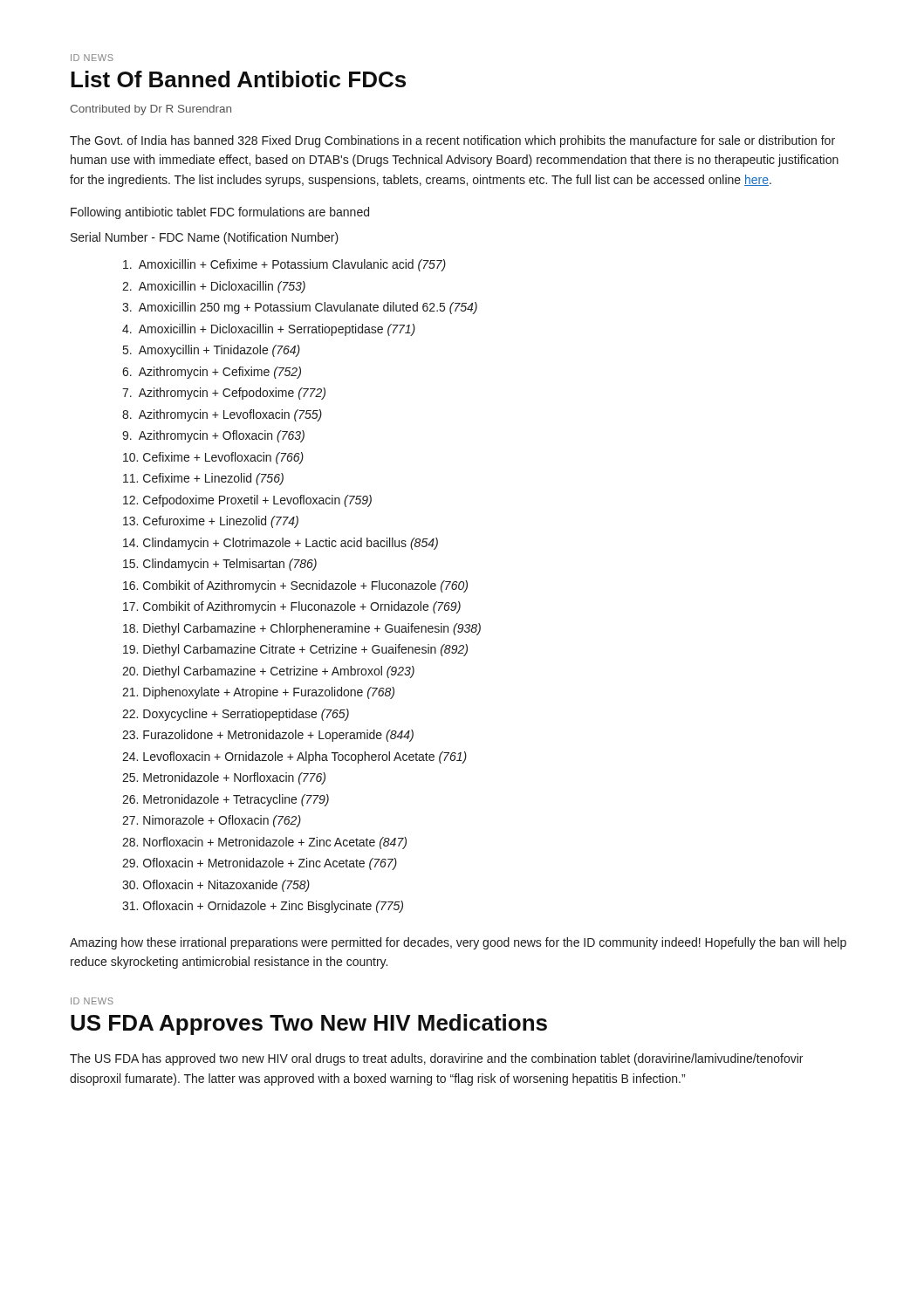924x1309 pixels.
Task: Locate the text "Following antibiotic tablet FDC formulations are banned"
Action: pyautogui.click(x=220, y=212)
